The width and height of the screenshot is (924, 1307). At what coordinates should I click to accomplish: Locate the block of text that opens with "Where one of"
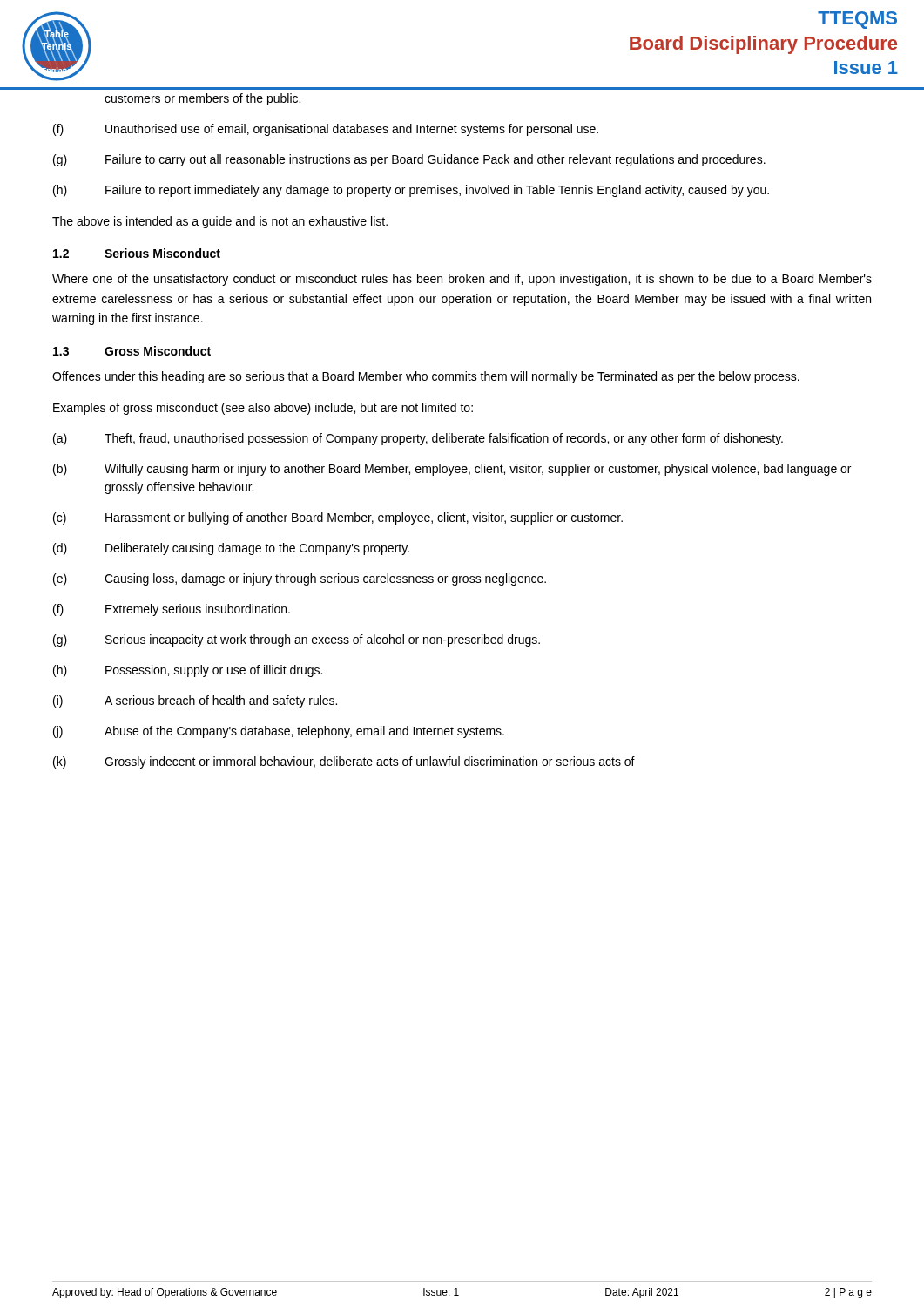coord(462,299)
